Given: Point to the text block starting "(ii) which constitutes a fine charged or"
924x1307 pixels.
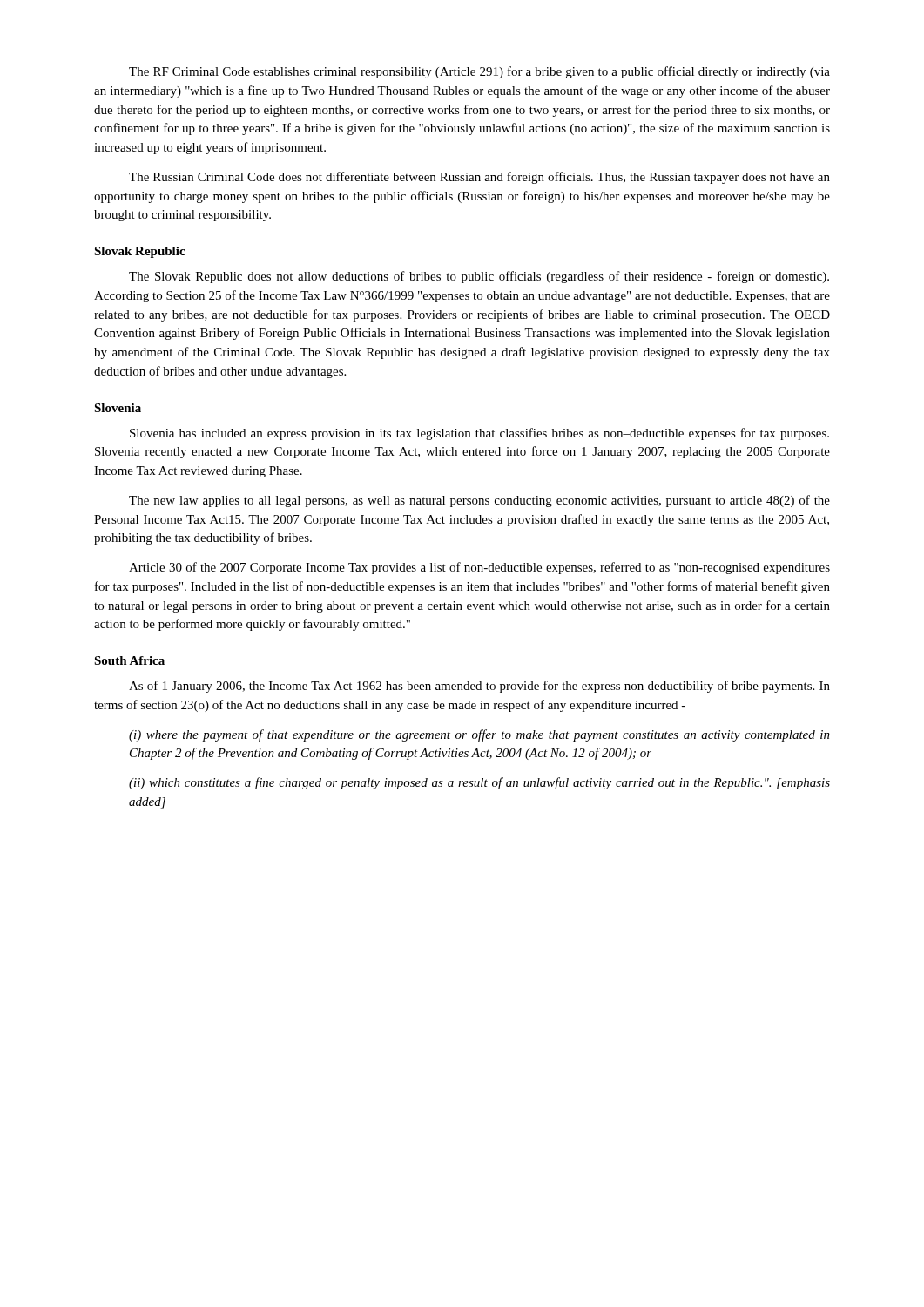Looking at the screenshot, I should [x=479, y=793].
